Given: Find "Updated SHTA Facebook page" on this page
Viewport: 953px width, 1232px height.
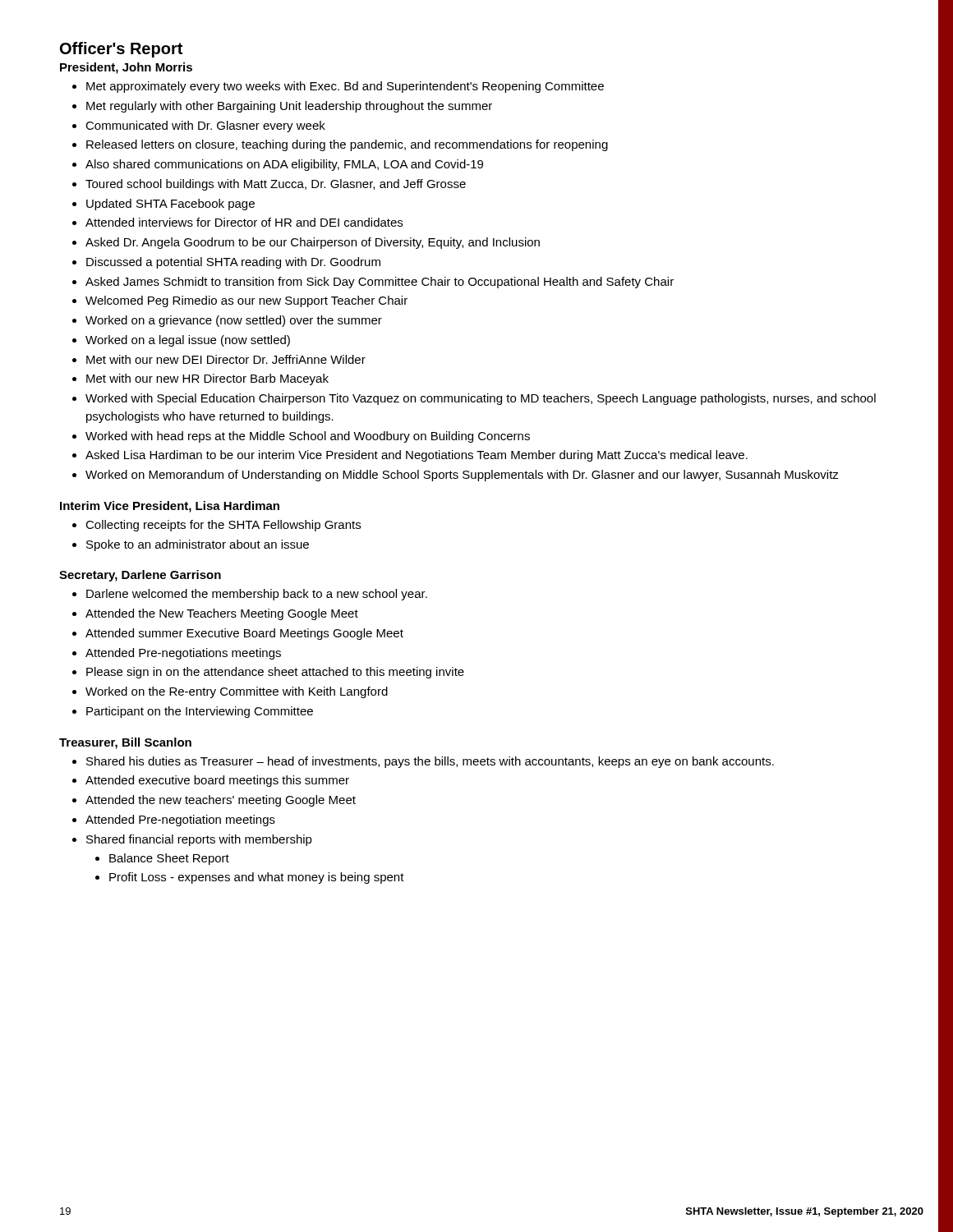Looking at the screenshot, I should point(163,205).
